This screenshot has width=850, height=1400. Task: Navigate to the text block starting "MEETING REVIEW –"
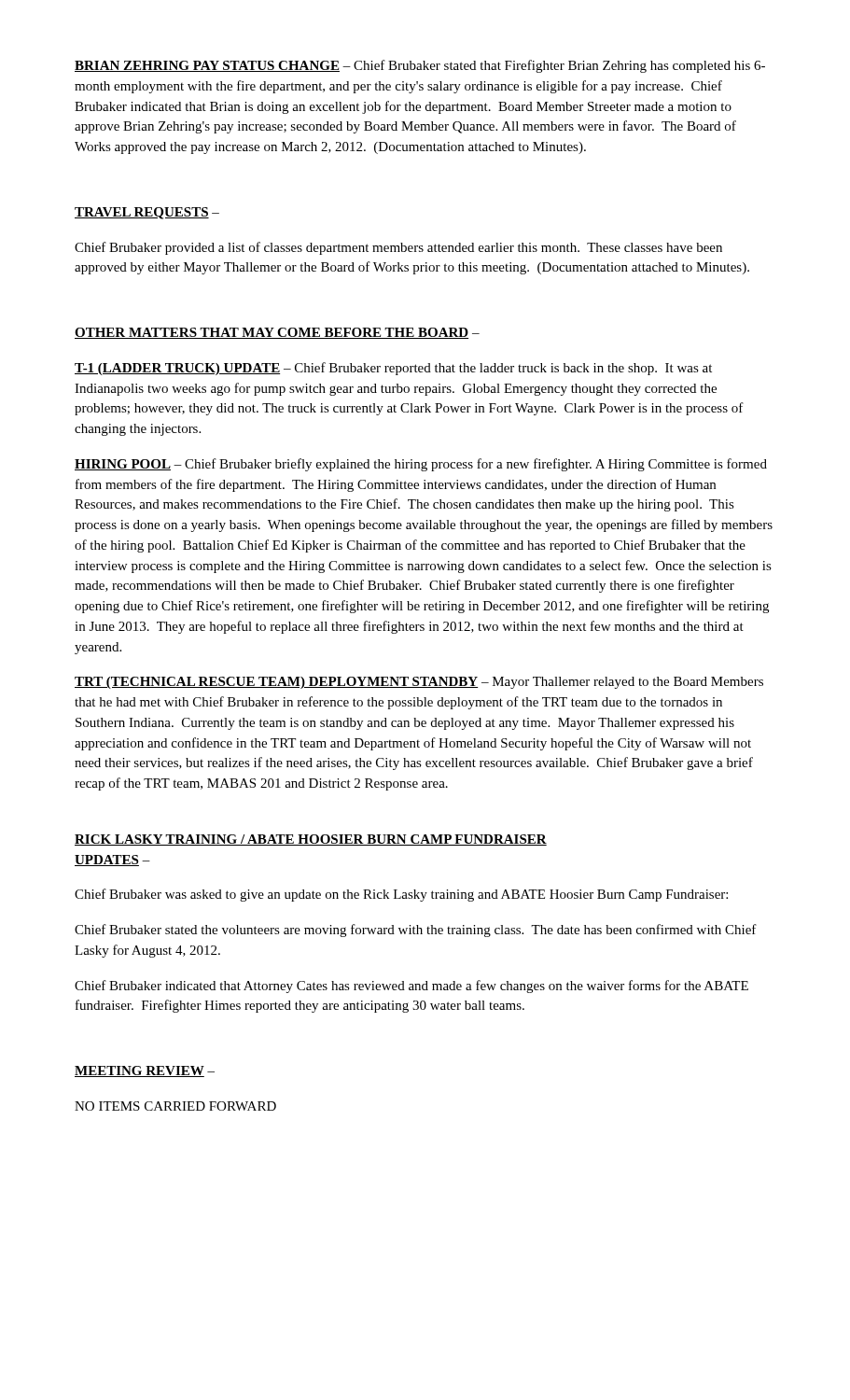[x=145, y=1071]
